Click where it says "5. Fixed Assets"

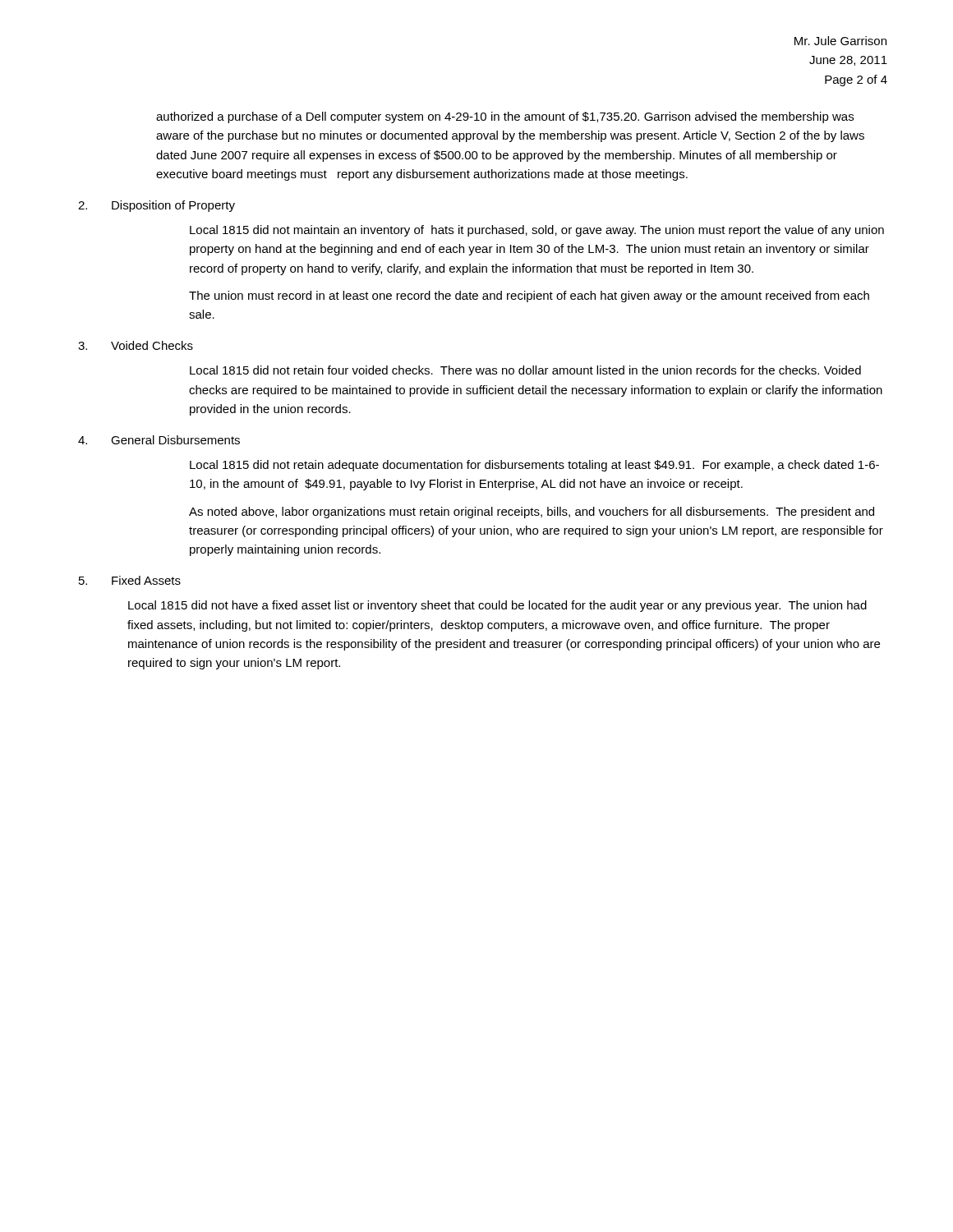pos(129,580)
